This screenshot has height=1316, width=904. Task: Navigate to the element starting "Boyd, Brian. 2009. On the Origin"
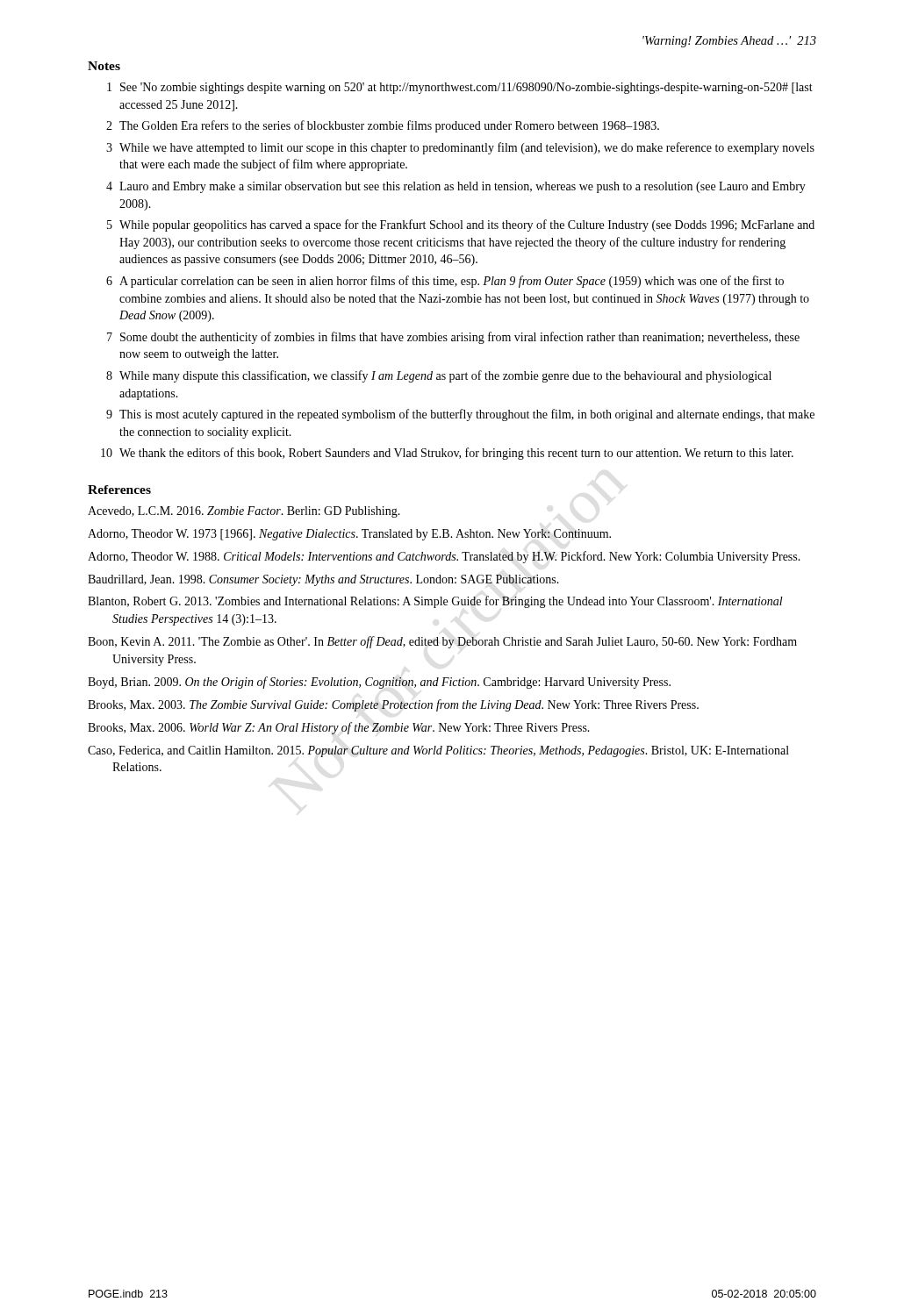380,682
